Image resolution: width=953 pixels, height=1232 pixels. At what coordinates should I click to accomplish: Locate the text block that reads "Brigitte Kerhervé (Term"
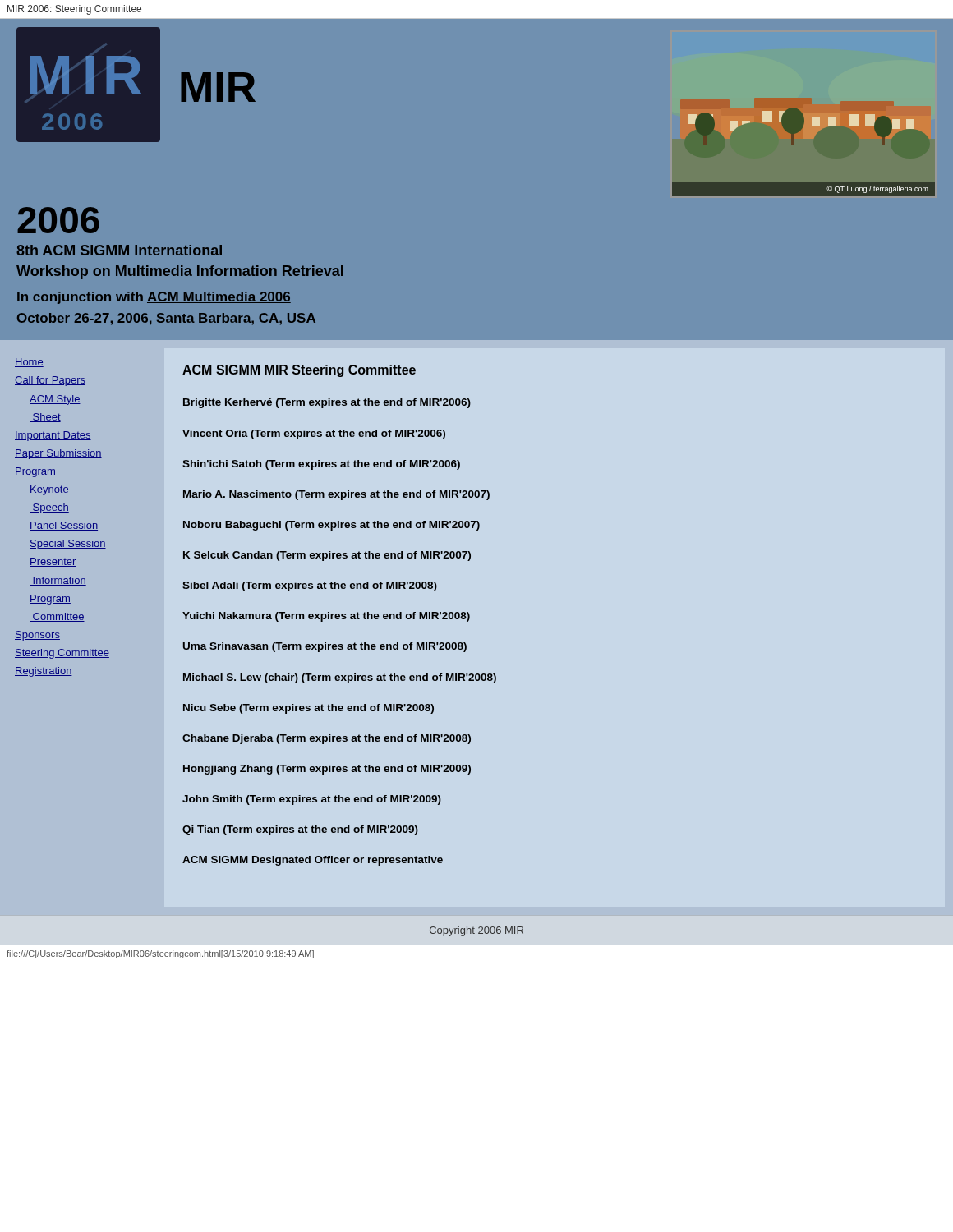click(x=327, y=403)
